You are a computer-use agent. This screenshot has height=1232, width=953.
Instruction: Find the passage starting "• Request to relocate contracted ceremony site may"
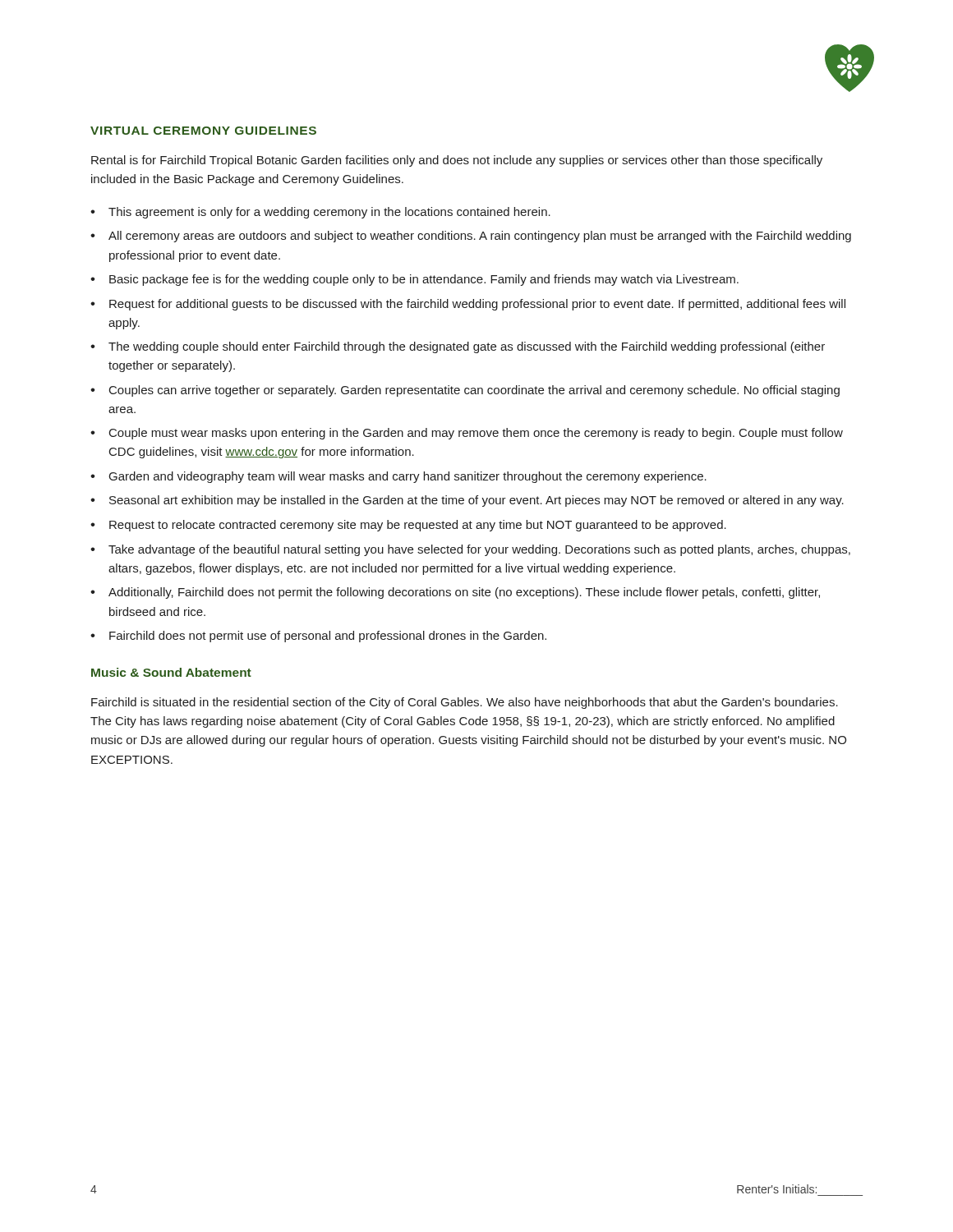476,525
